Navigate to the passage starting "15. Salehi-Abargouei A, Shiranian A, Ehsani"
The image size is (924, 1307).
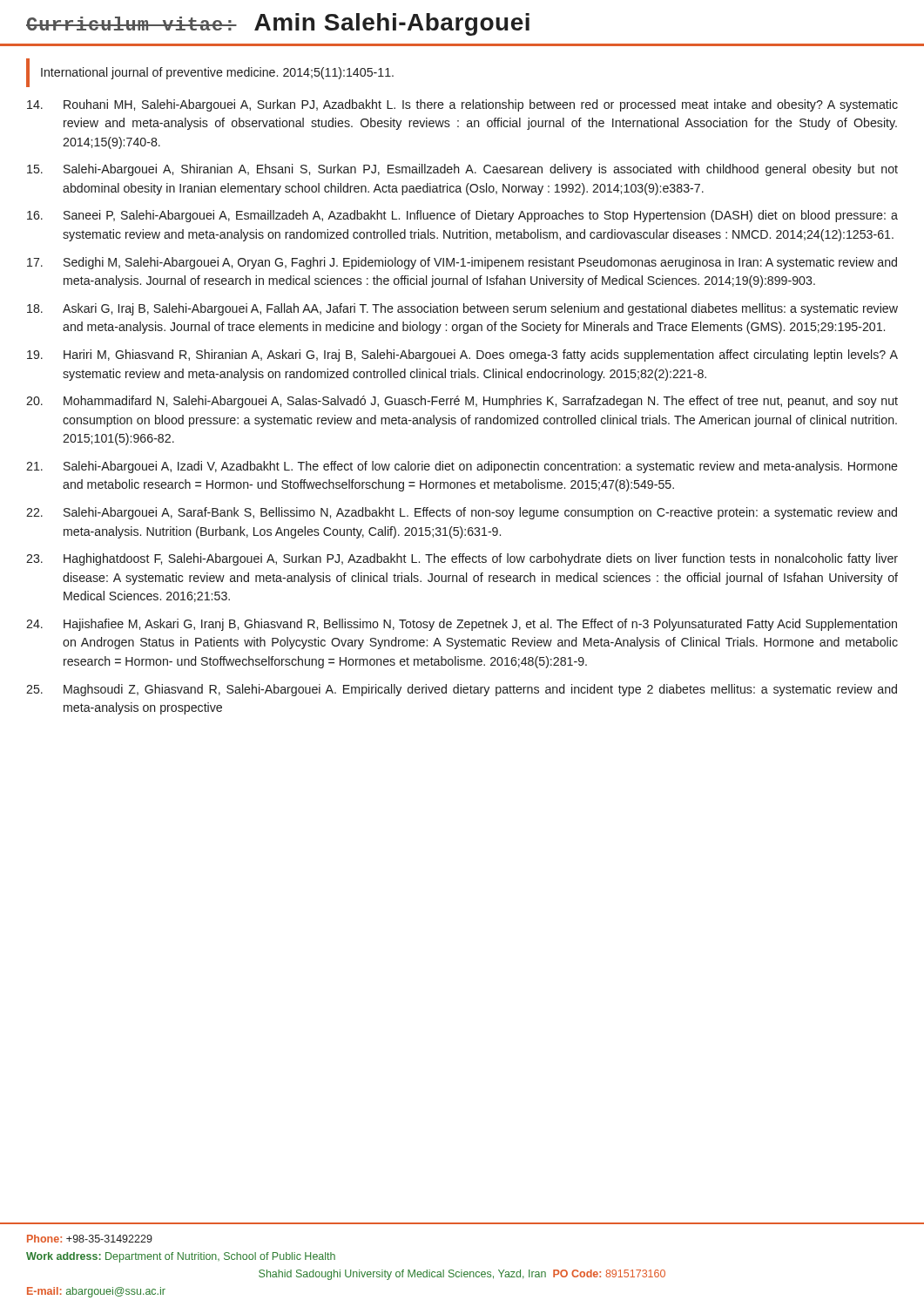462,179
